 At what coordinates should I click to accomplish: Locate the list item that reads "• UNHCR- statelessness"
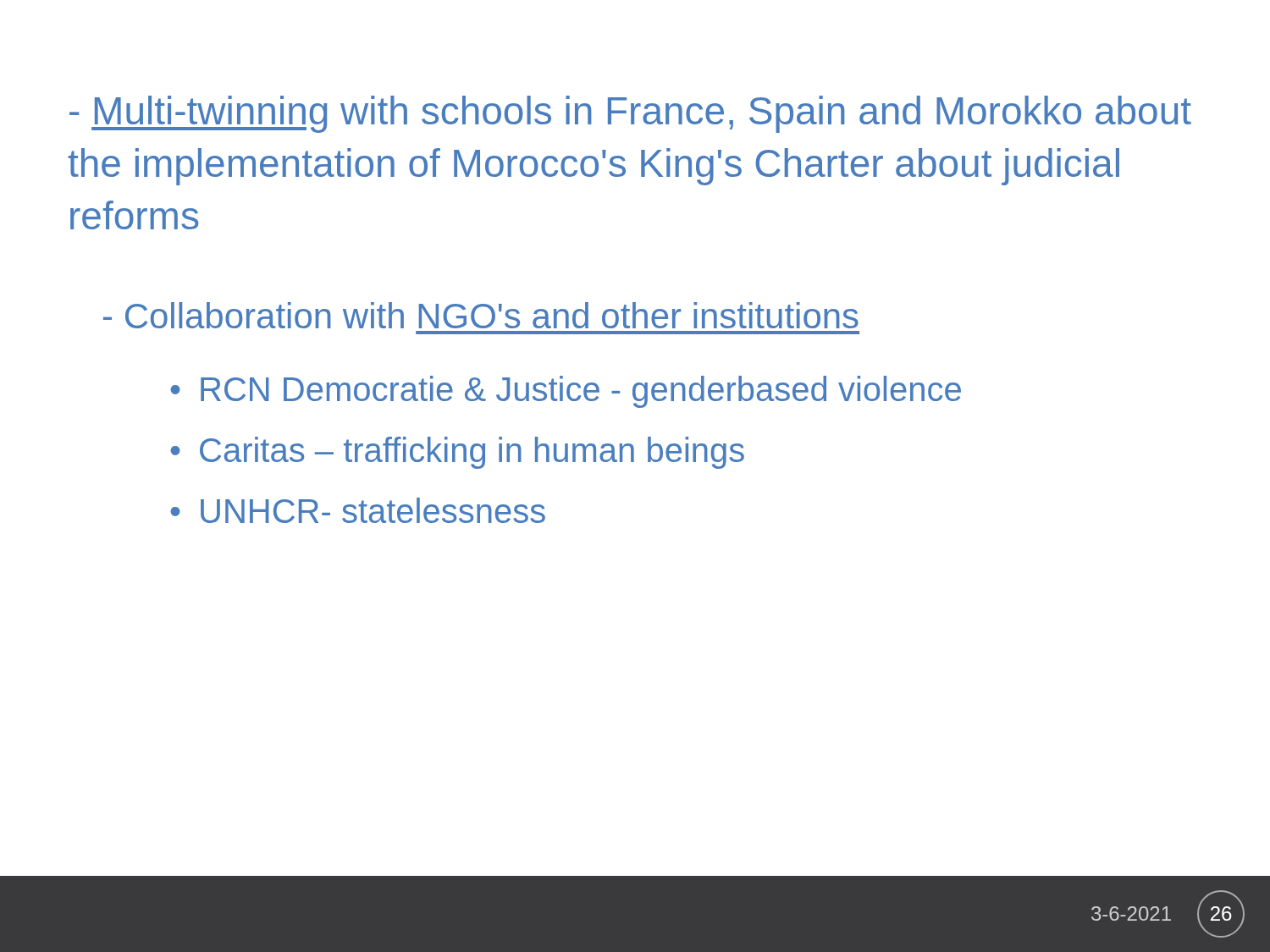pos(358,511)
